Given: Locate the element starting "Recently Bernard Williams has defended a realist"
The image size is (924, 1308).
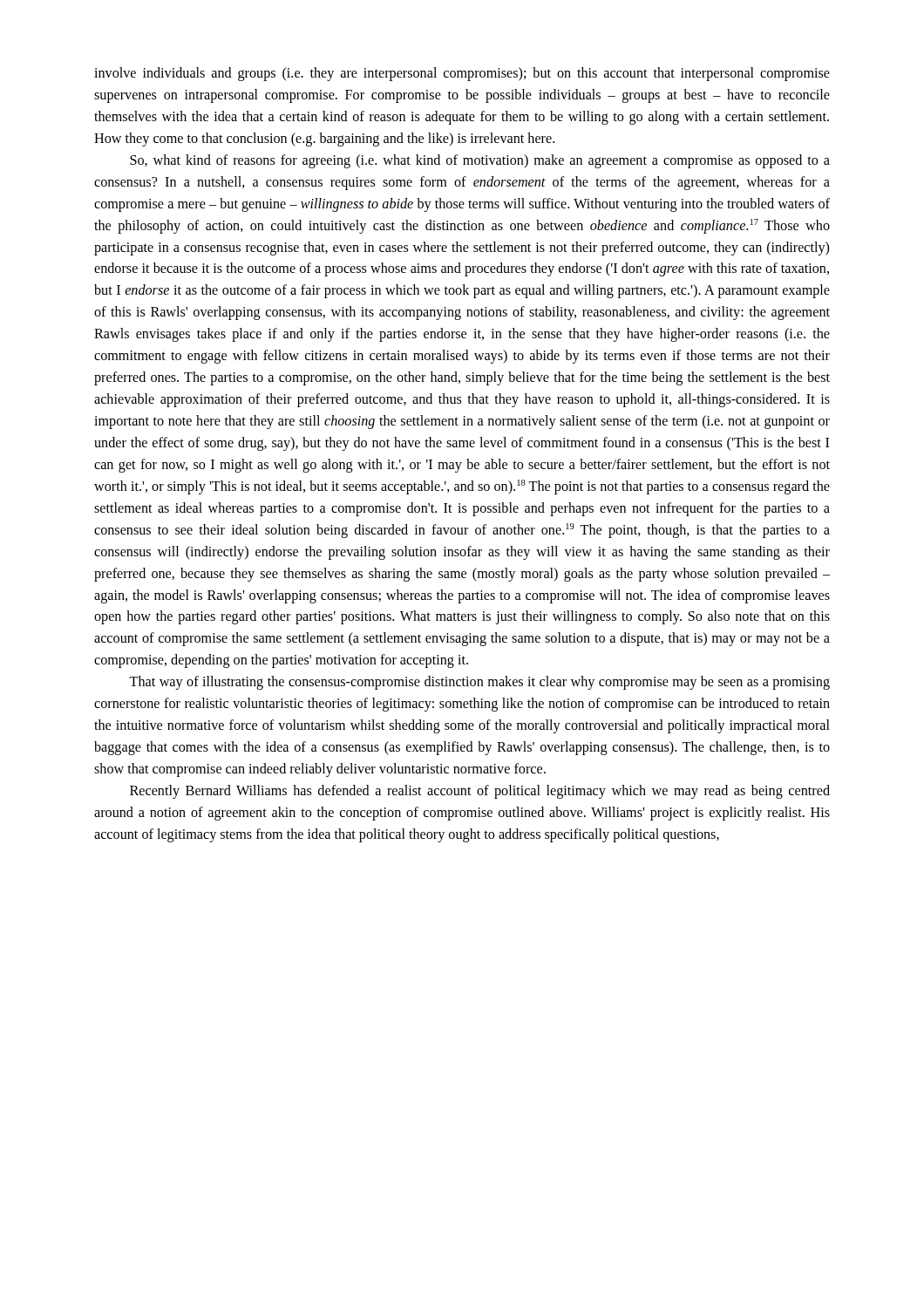Looking at the screenshot, I should tap(462, 813).
